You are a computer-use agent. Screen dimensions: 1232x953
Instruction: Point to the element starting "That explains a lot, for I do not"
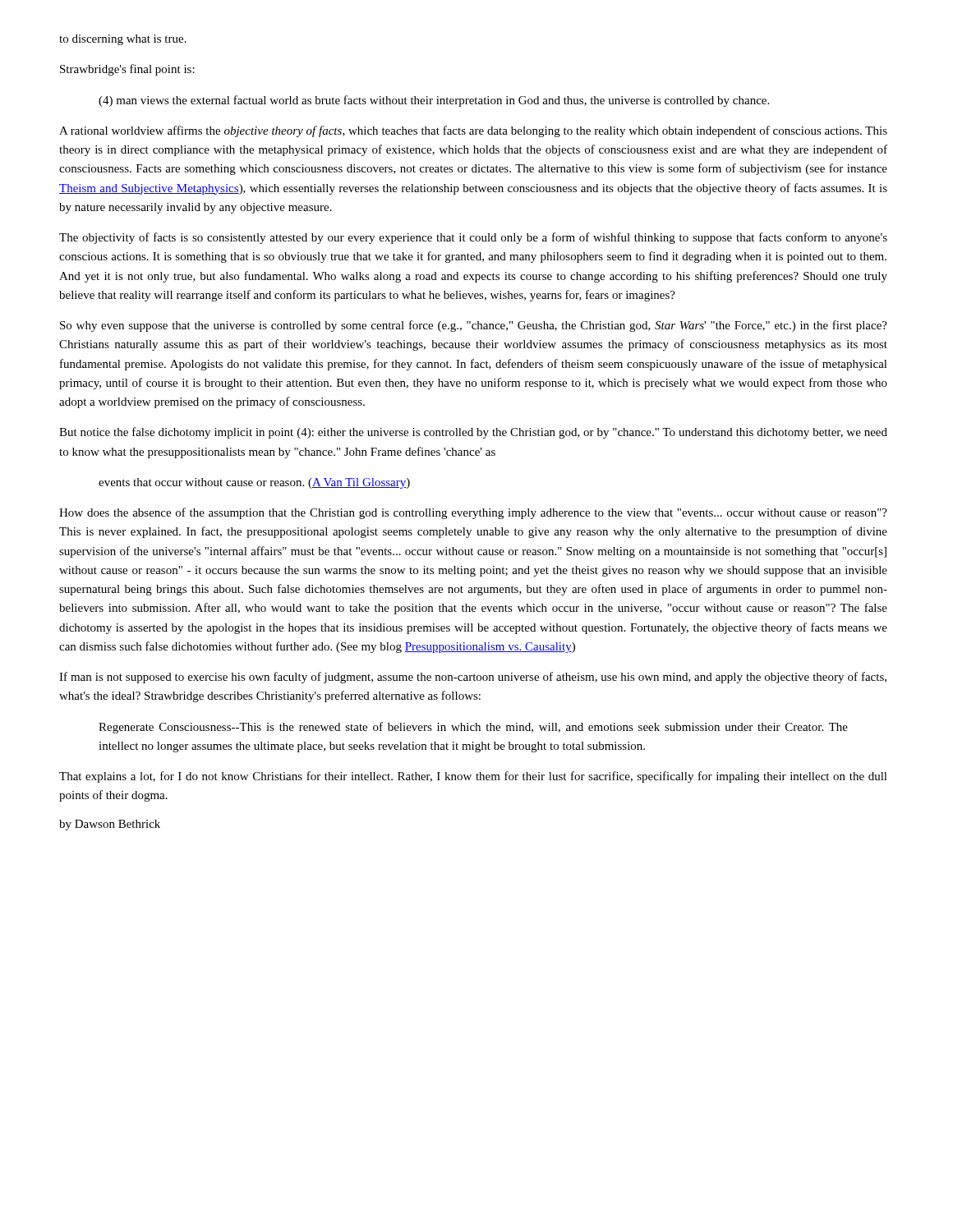tap(473, 786)
